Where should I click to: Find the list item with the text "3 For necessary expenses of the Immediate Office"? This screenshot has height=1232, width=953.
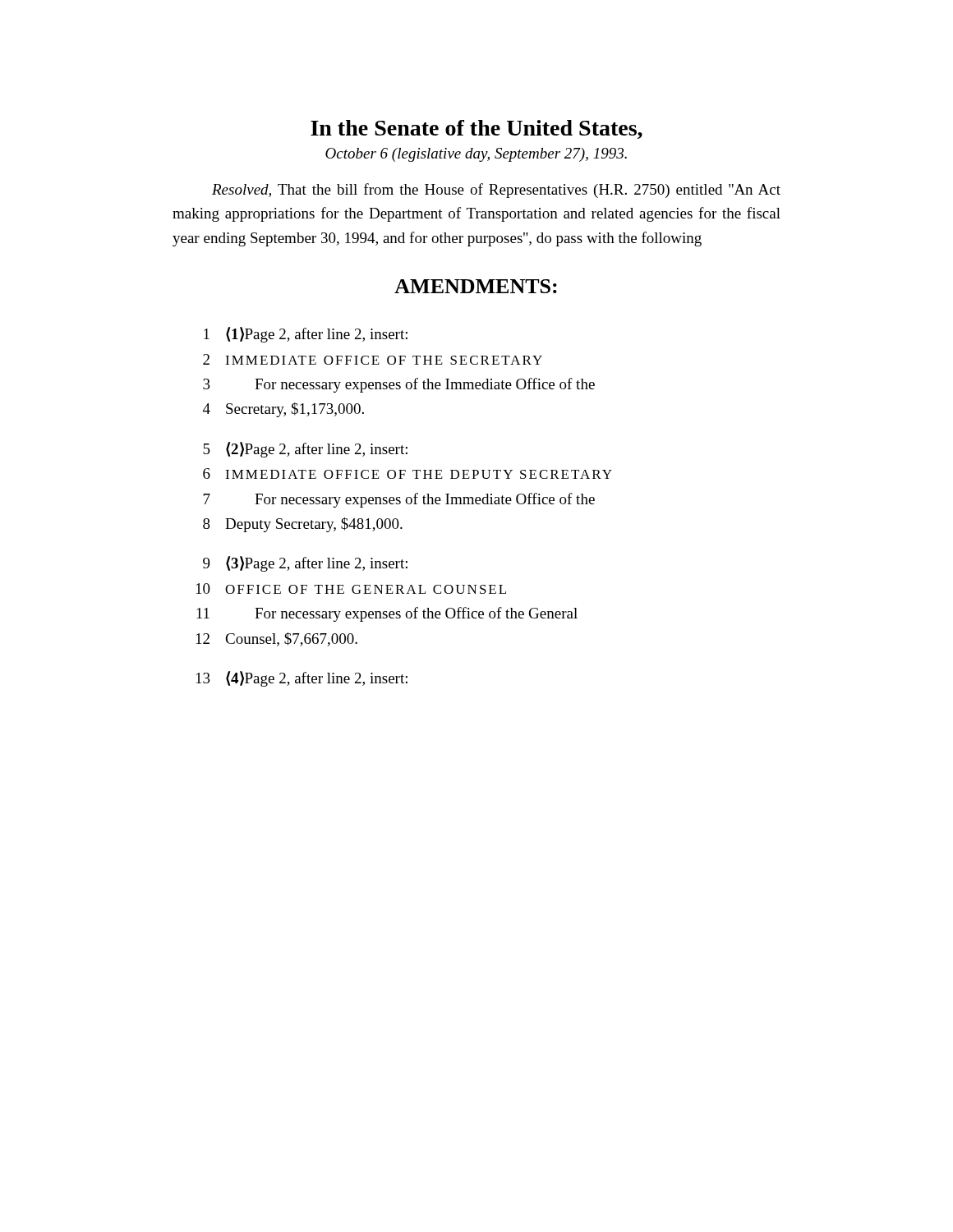pos(476,385)
